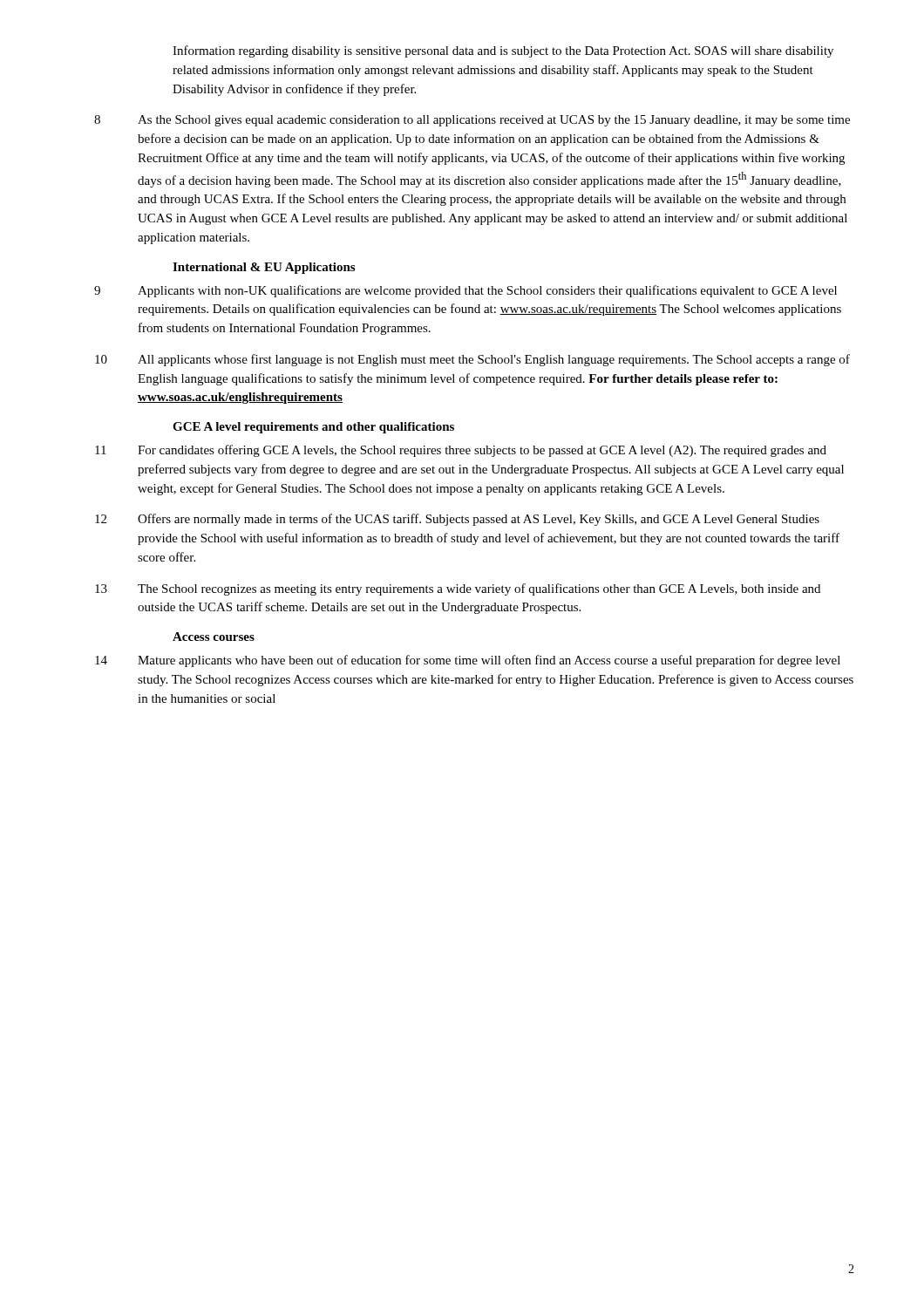Select the list item that reads "13 The School recognizes as meeting its"
This screenshot has height=1308, width=924.
[x=474, y=598]
